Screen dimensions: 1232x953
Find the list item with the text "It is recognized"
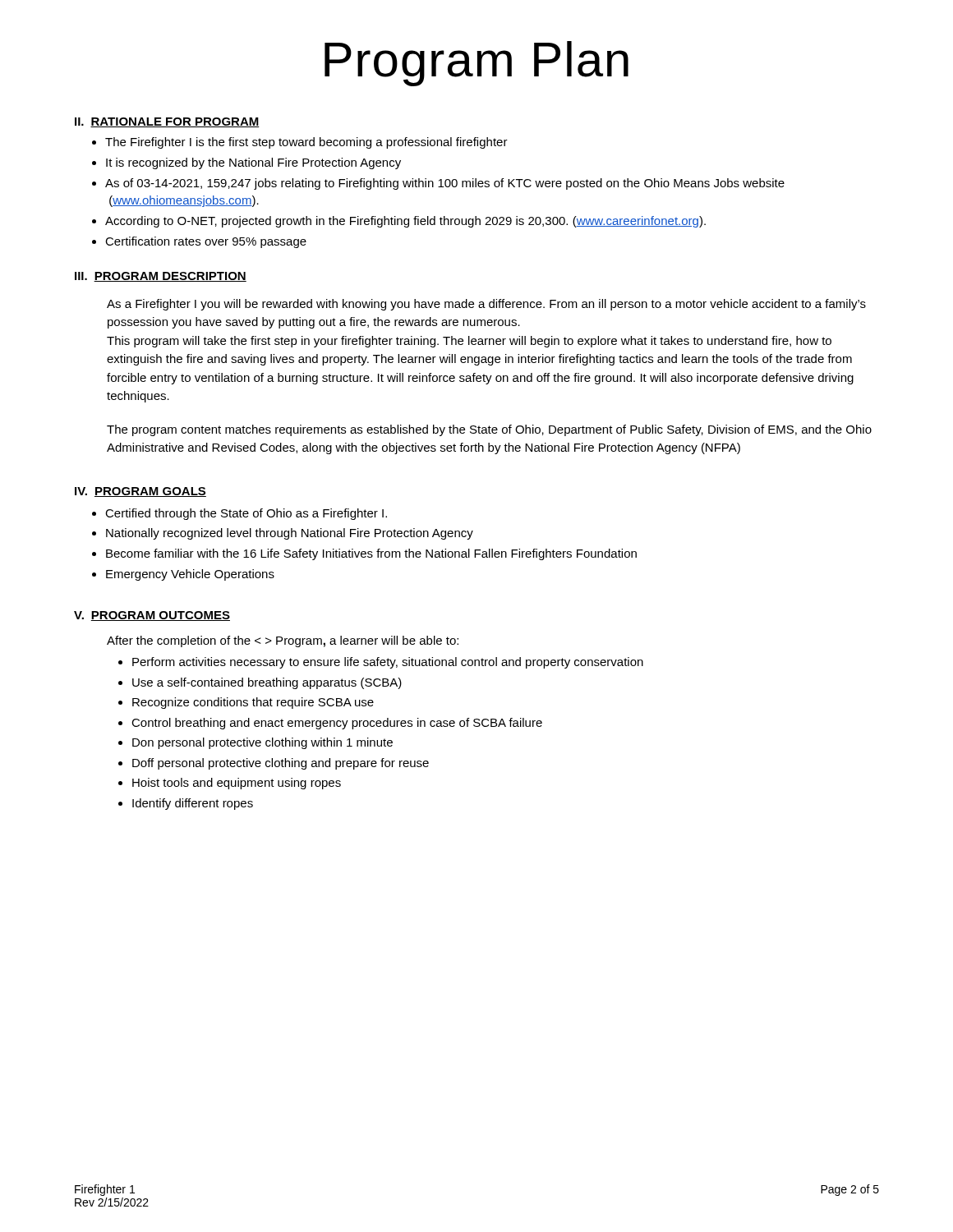(x=253, y=162)
